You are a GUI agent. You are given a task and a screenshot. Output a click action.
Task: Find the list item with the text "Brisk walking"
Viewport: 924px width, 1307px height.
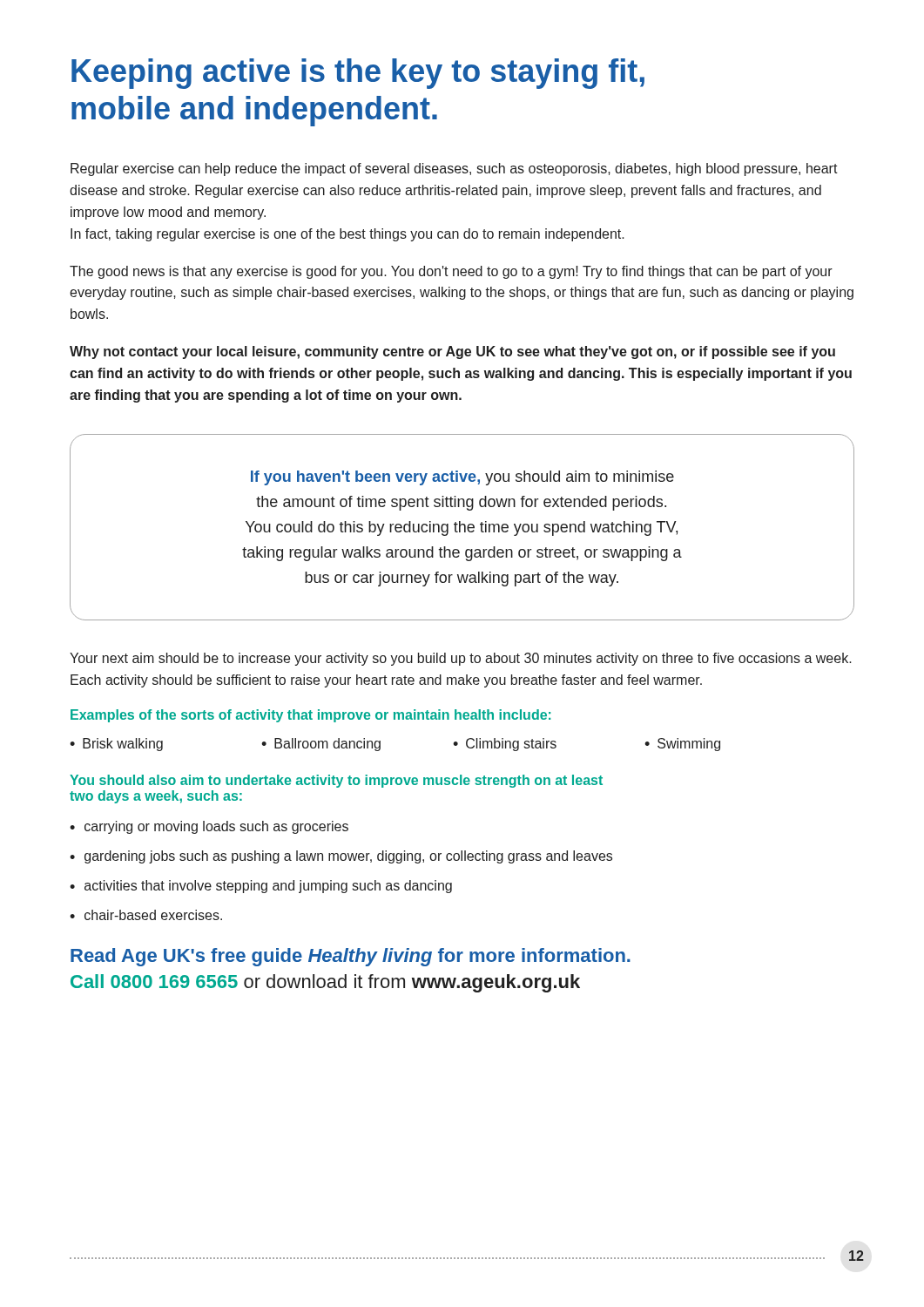click(x=123, y=744)
